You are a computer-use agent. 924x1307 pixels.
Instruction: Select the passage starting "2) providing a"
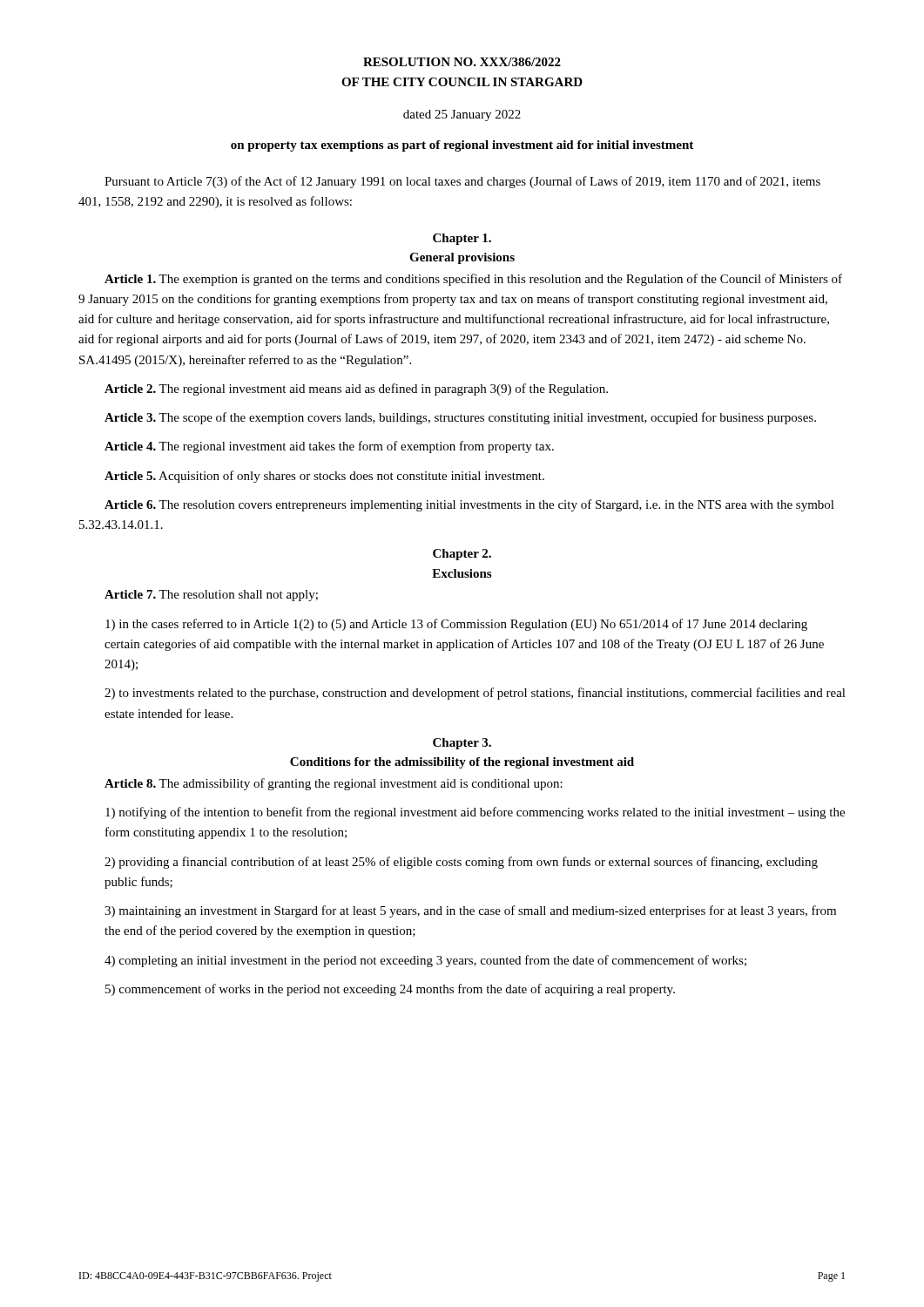pos(461,871)
